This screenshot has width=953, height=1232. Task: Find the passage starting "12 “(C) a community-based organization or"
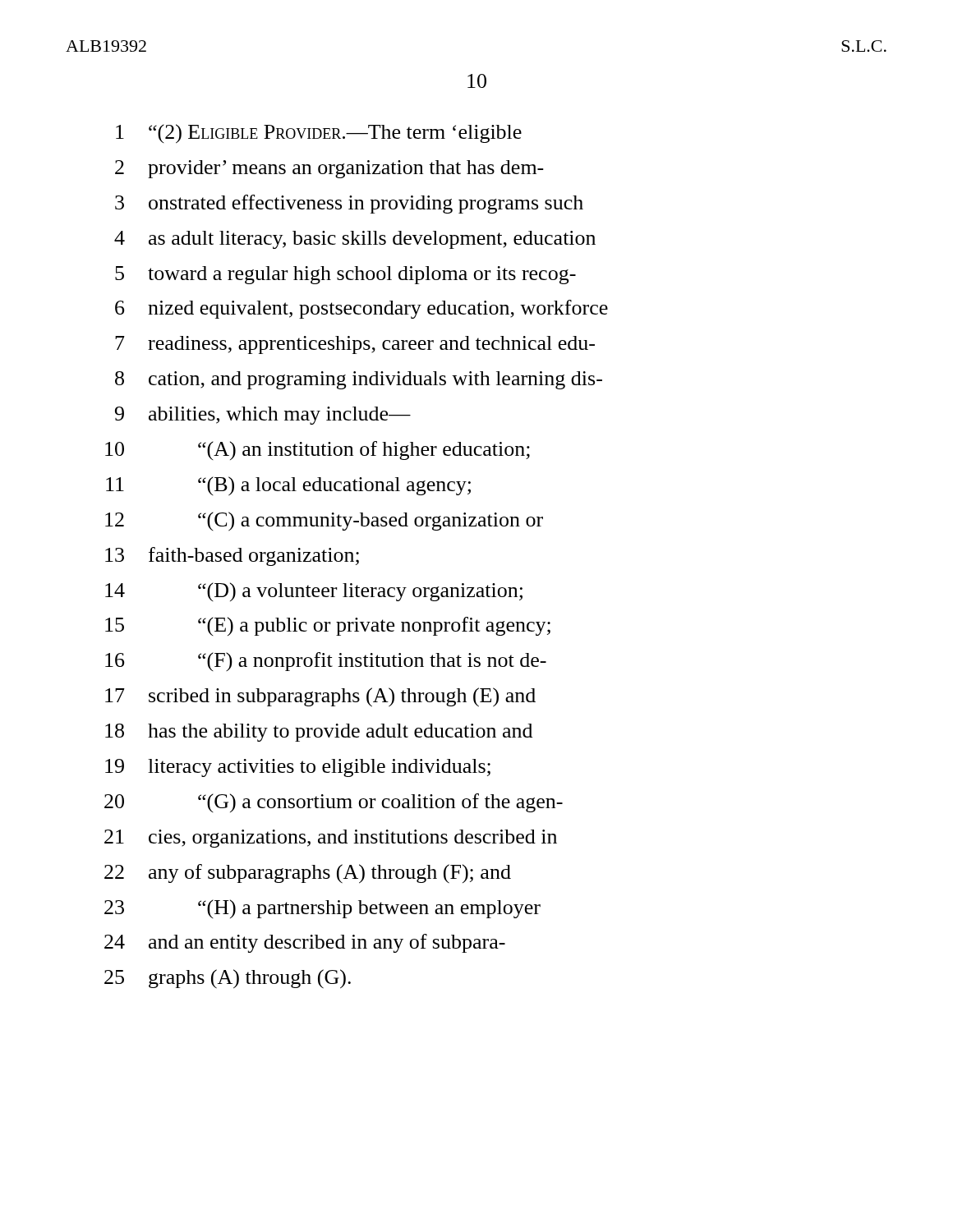(x=324, y=522)
